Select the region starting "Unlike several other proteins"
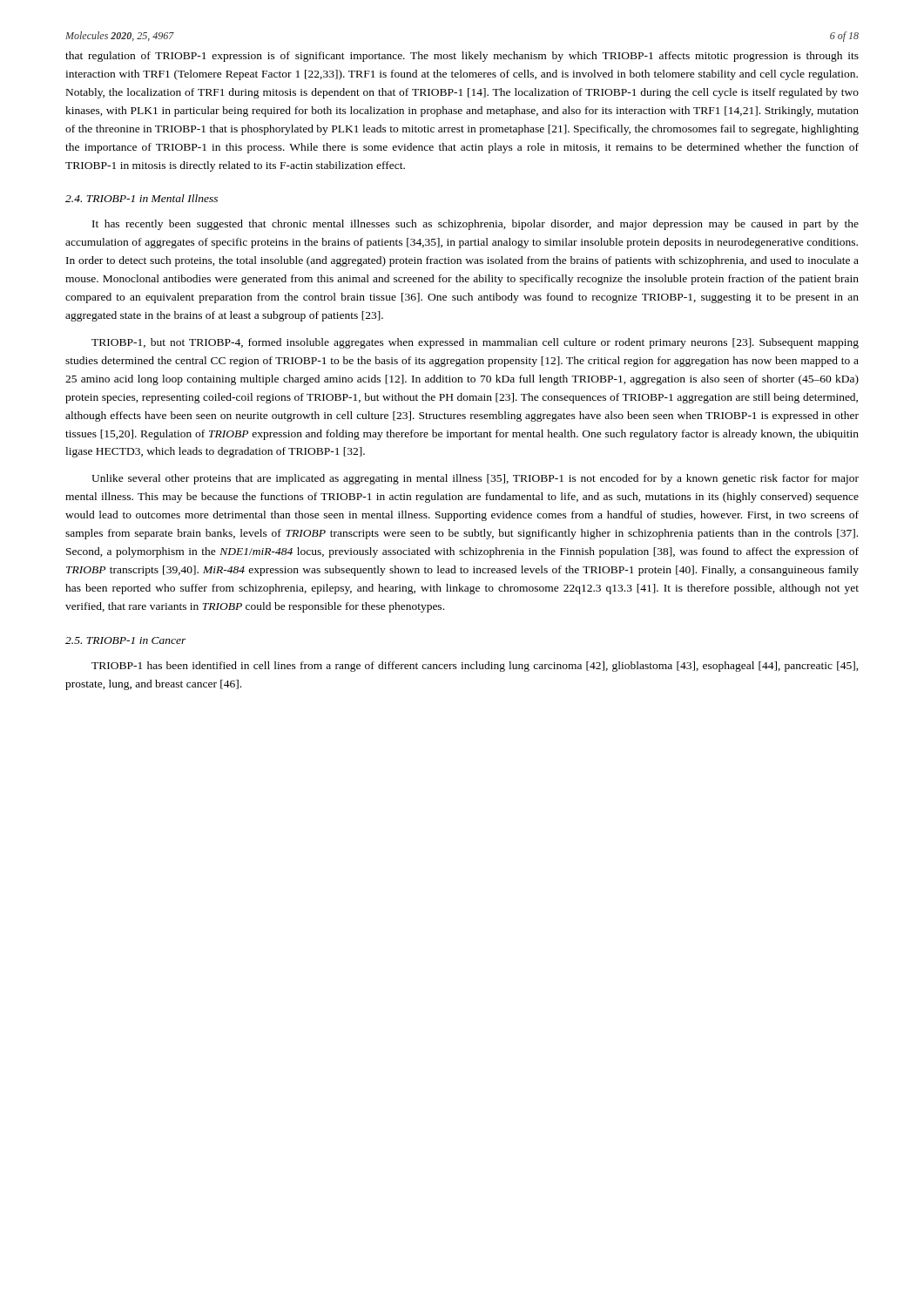 [462, 543]
